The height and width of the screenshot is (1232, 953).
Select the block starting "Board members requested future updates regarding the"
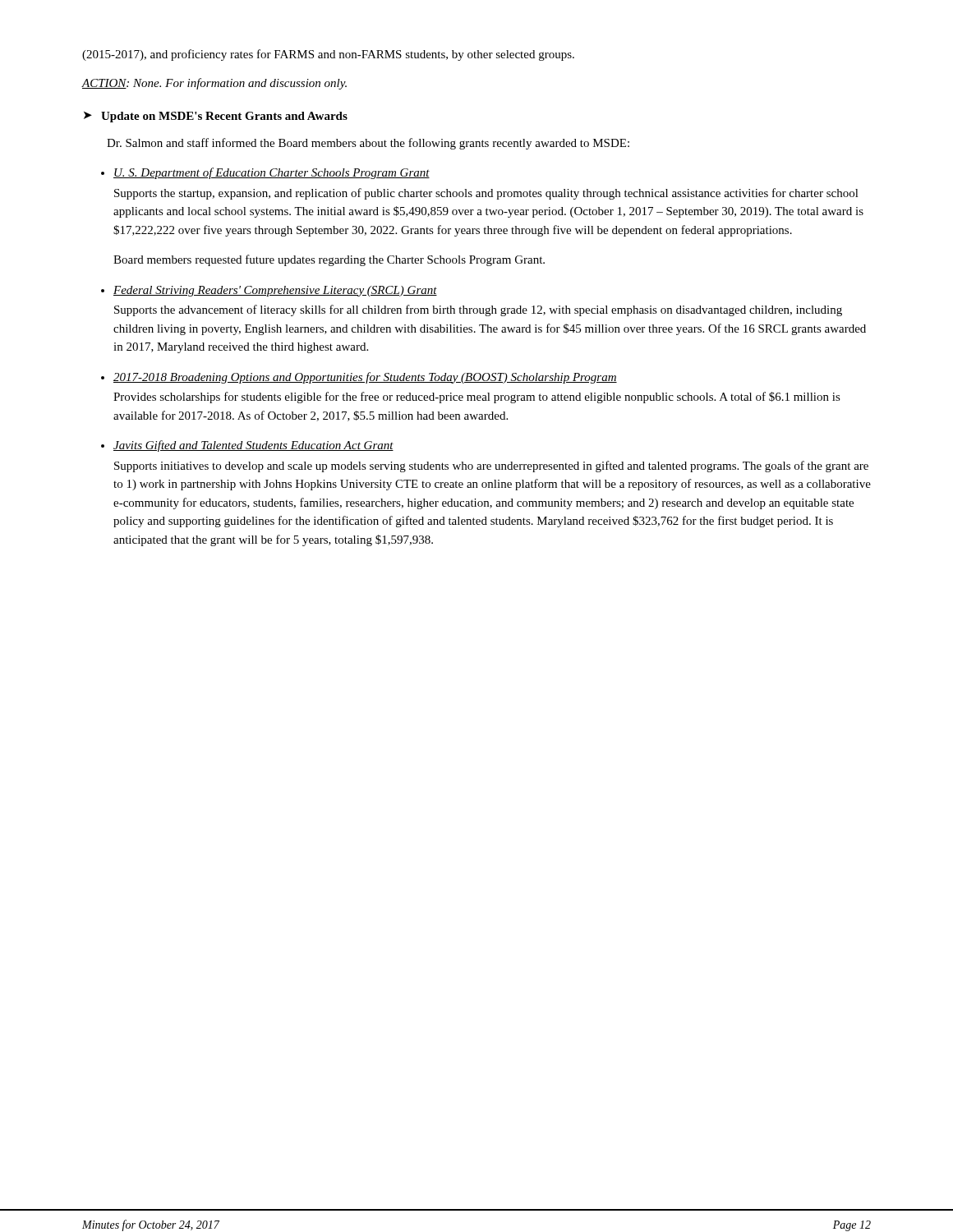click(x=329, y=260)
